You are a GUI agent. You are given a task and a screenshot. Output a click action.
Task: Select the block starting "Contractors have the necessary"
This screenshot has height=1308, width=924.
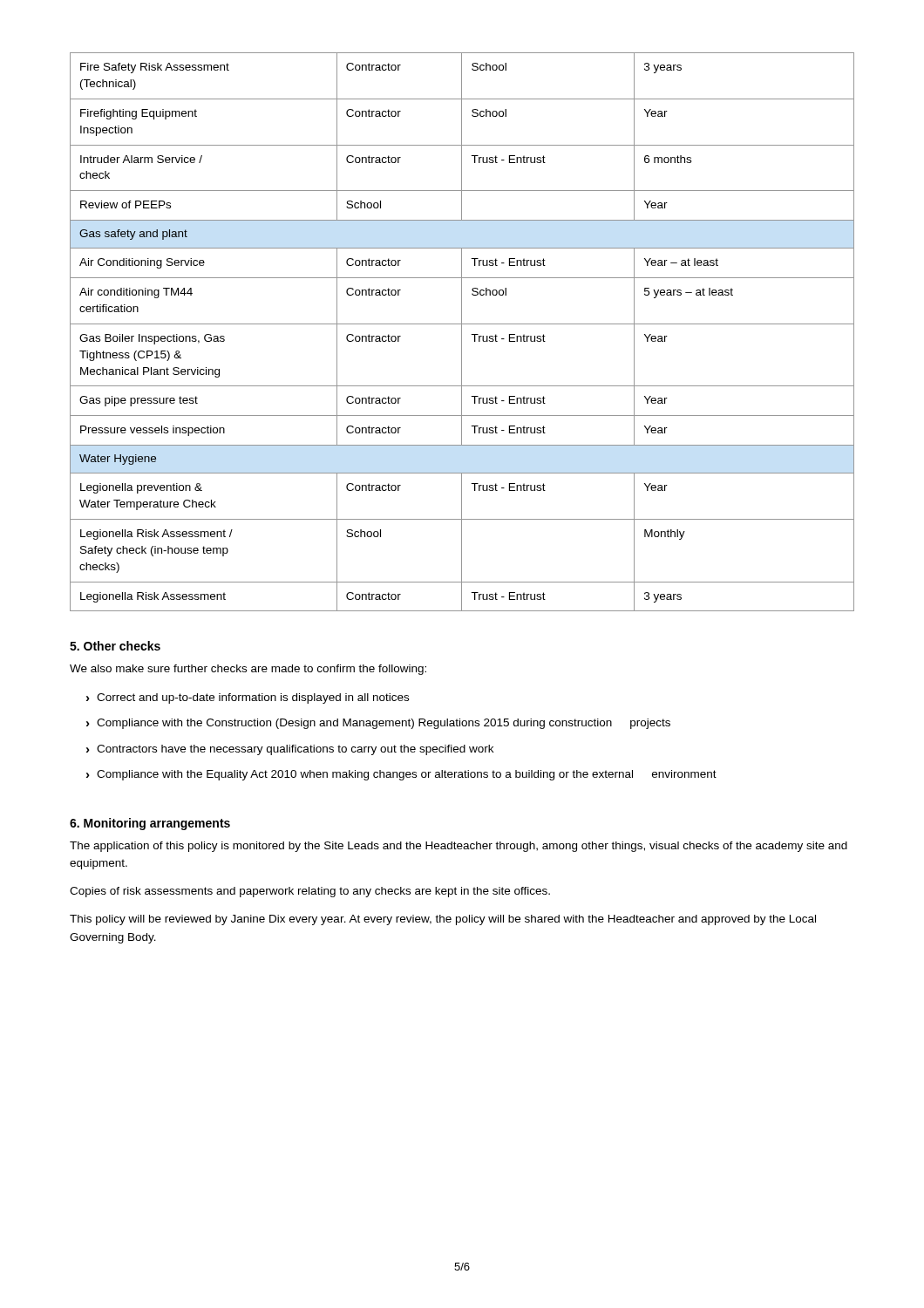(295, 748)
